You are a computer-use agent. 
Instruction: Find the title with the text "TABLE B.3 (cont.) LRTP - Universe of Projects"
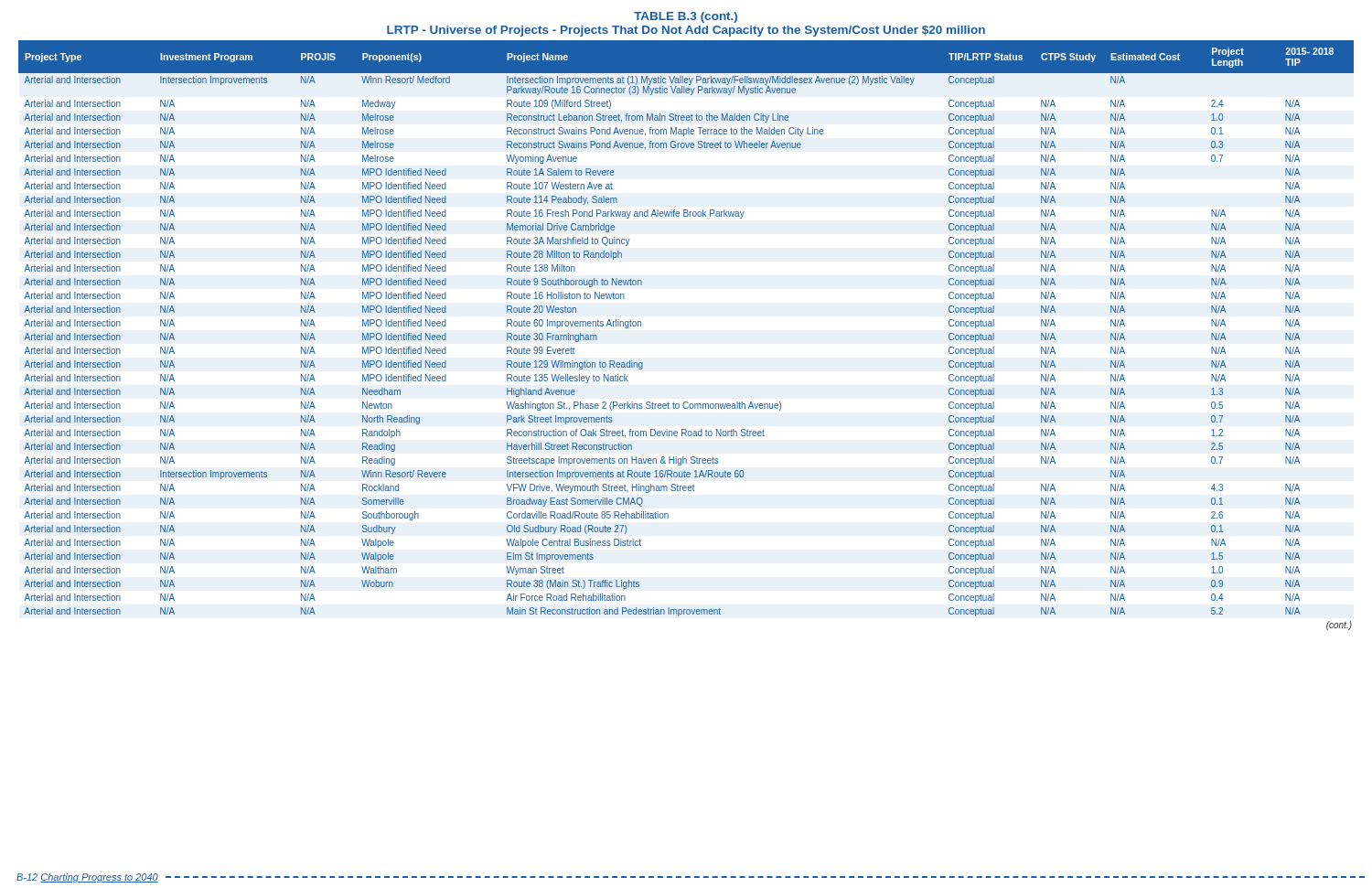click(686, 23)
